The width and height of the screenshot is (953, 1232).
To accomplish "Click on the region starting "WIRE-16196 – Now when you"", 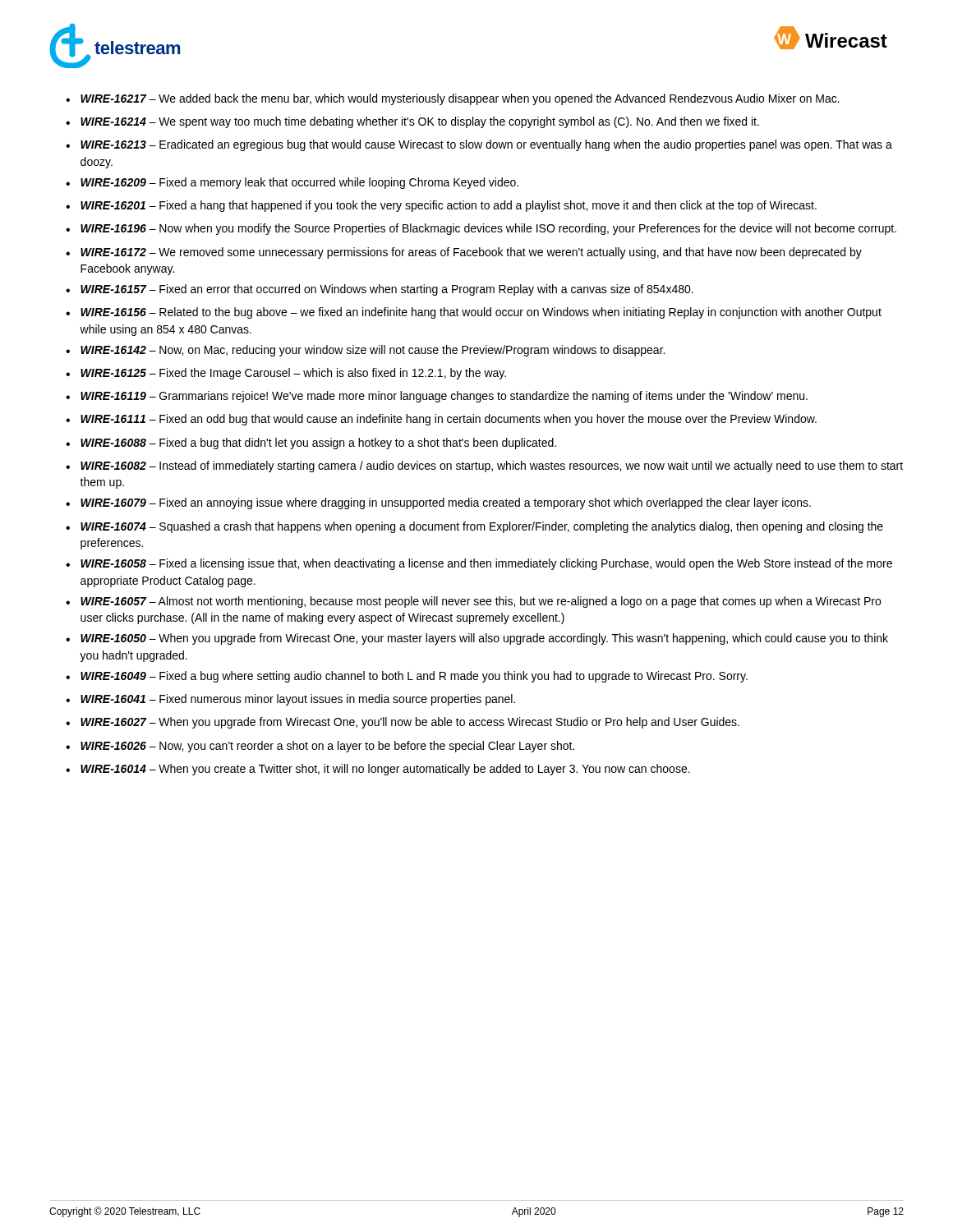I will point(492,229).
